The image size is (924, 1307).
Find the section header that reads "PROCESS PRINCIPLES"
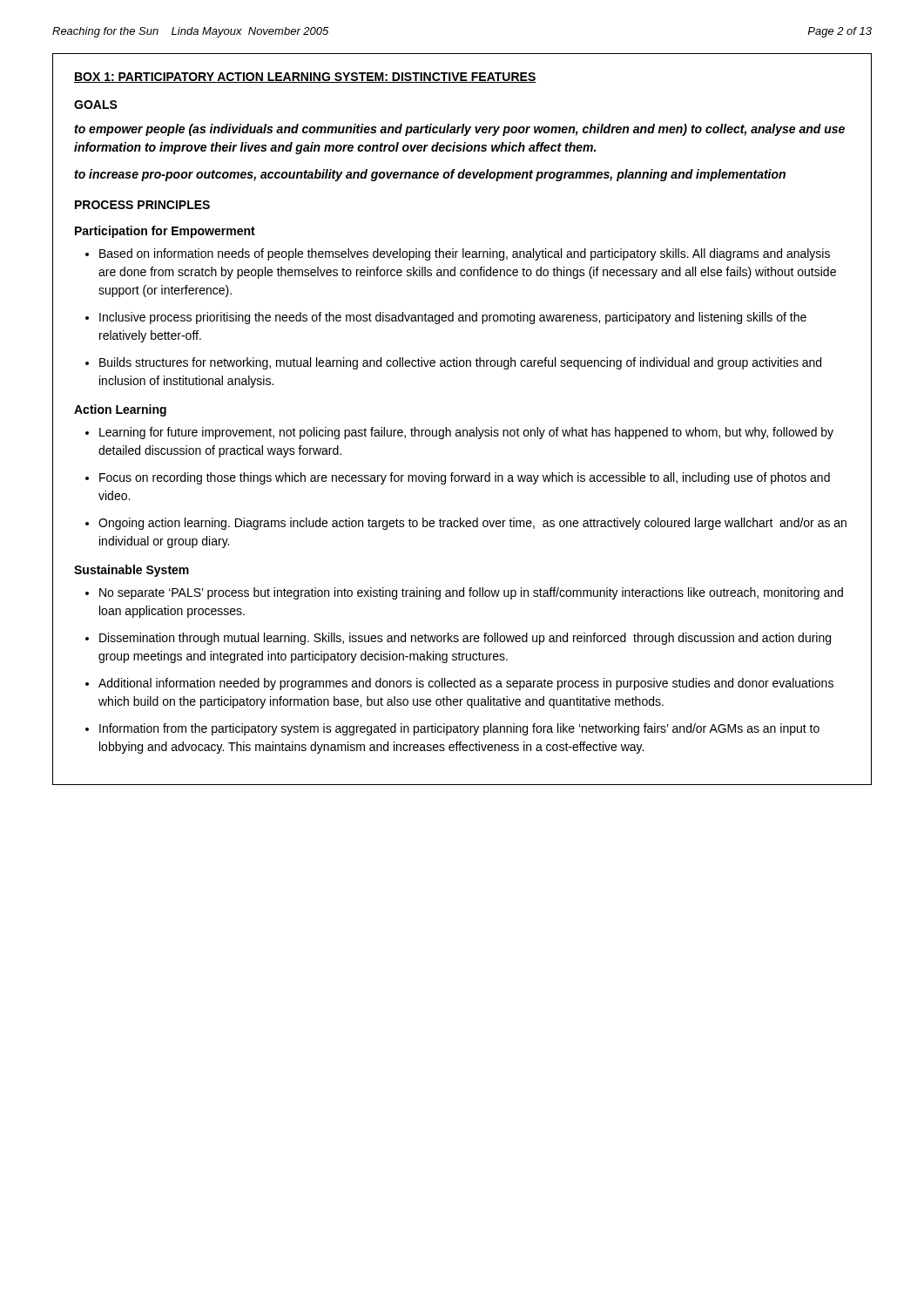(142, 205)
